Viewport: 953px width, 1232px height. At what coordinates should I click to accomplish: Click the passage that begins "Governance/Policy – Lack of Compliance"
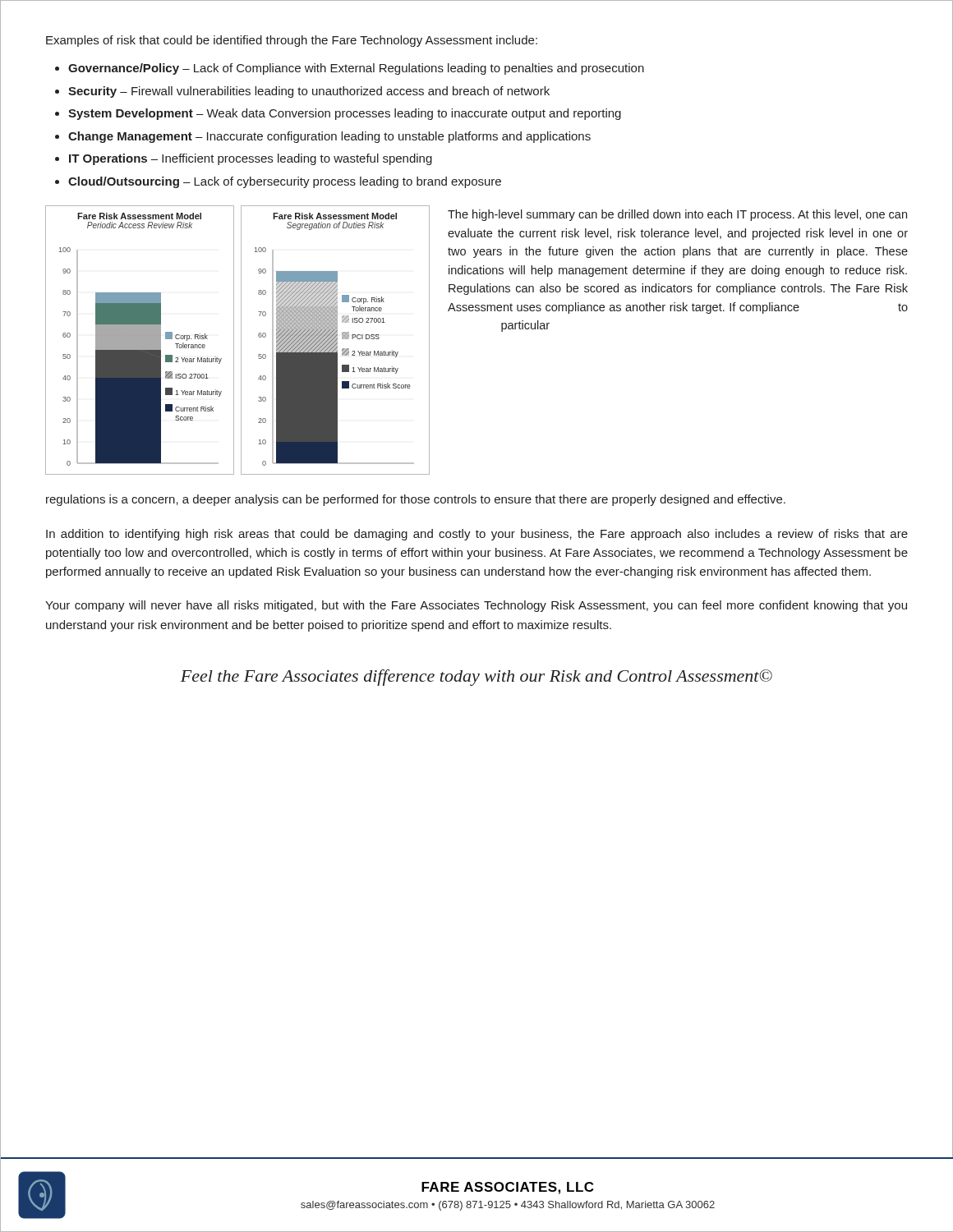coord(356,68)
